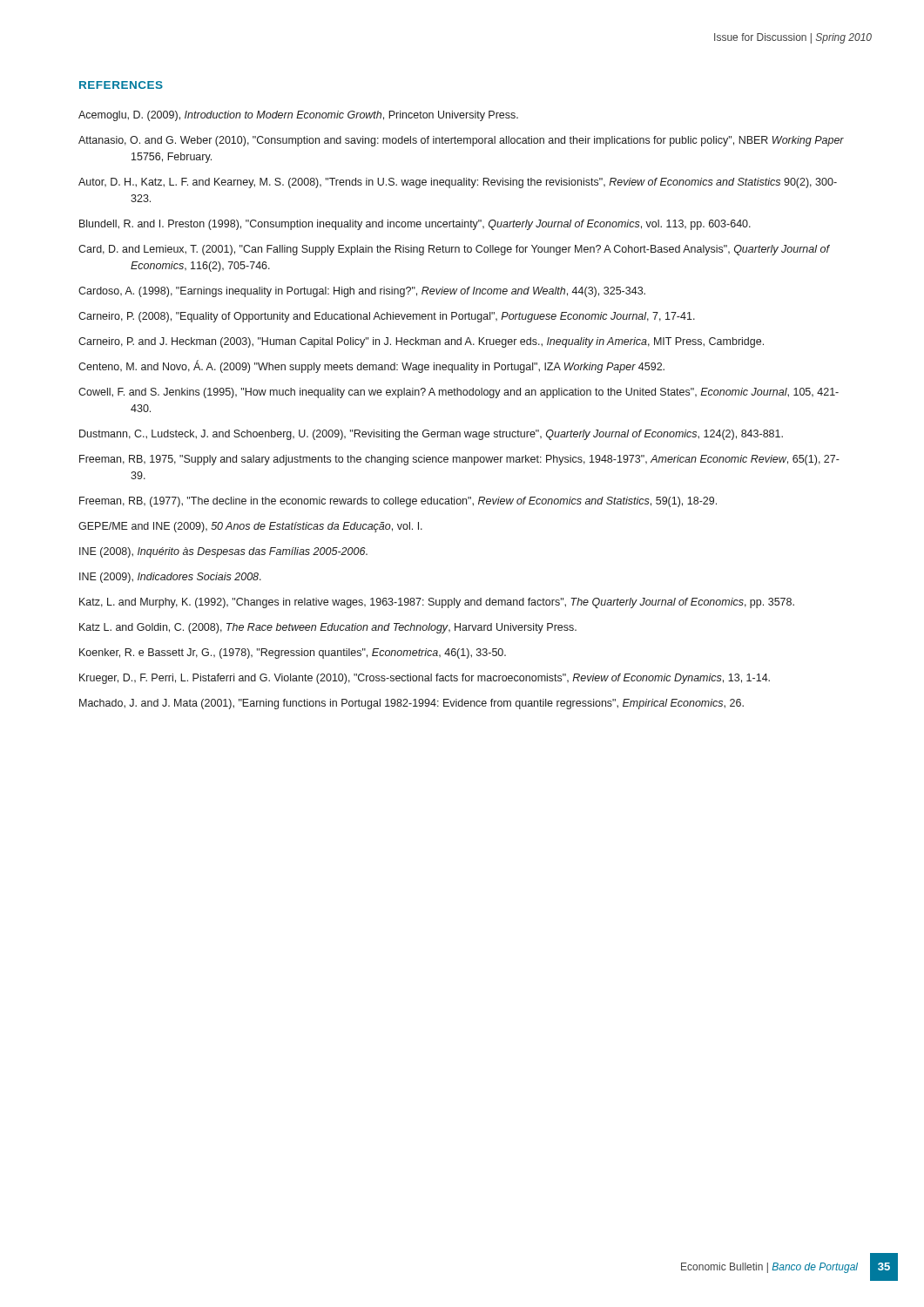The width and height of the screenshot is (924, 1307).
Task: Locate the text block starting "Card, D. and"
Action: (x=454, y=257)
